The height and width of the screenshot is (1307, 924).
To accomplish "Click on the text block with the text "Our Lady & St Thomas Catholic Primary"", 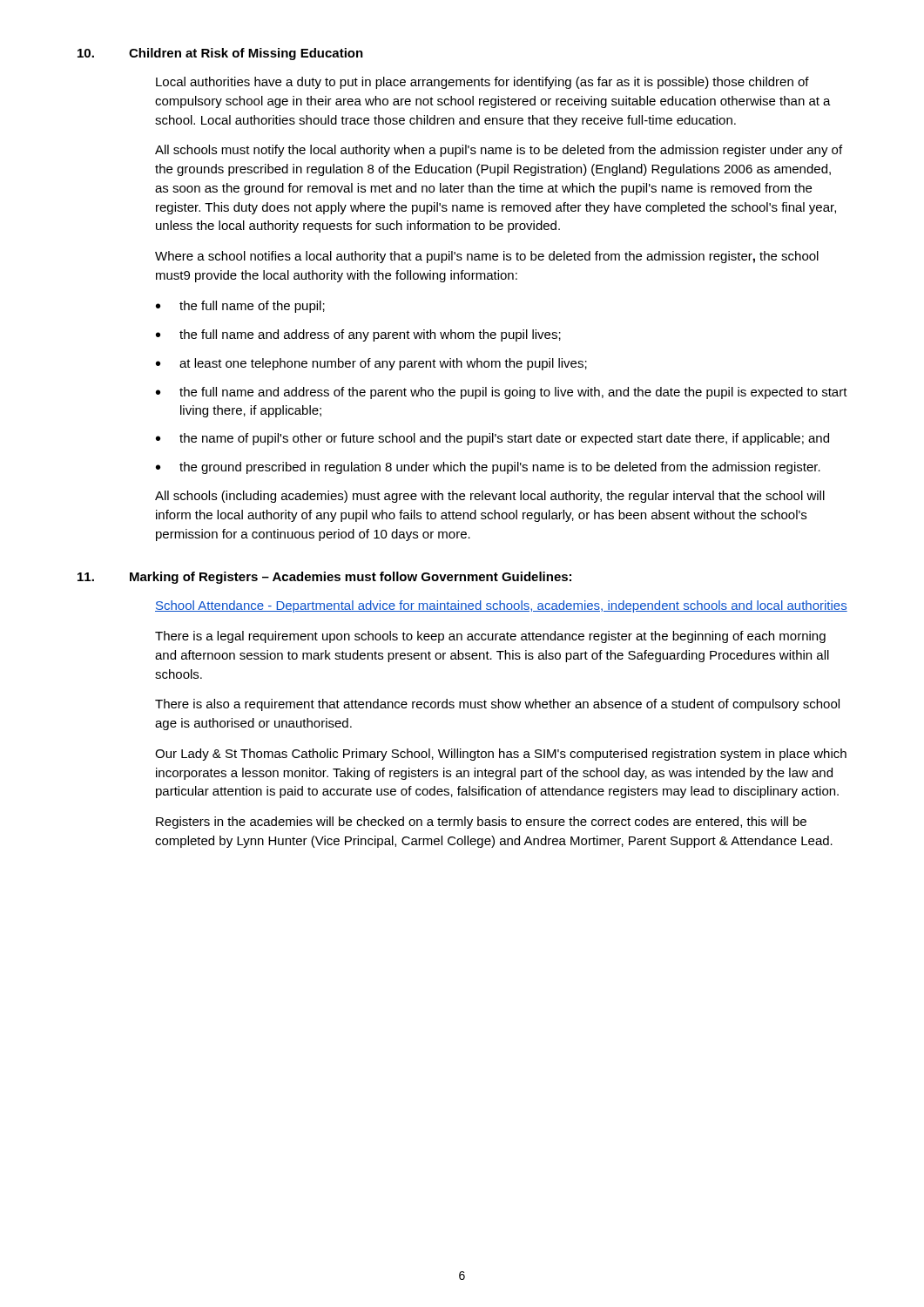I will (501, 772).
